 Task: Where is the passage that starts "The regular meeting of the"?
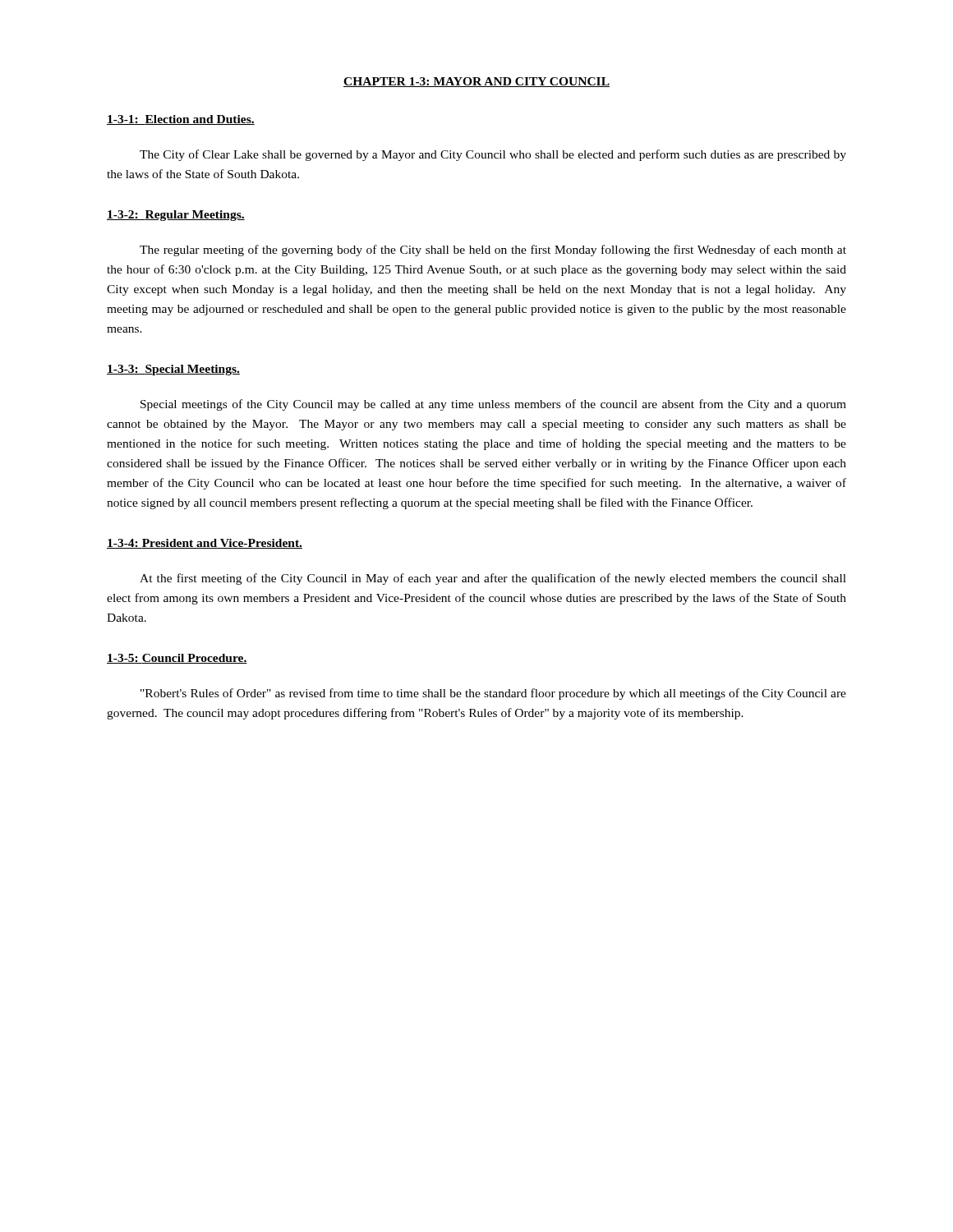pos(476,289)
